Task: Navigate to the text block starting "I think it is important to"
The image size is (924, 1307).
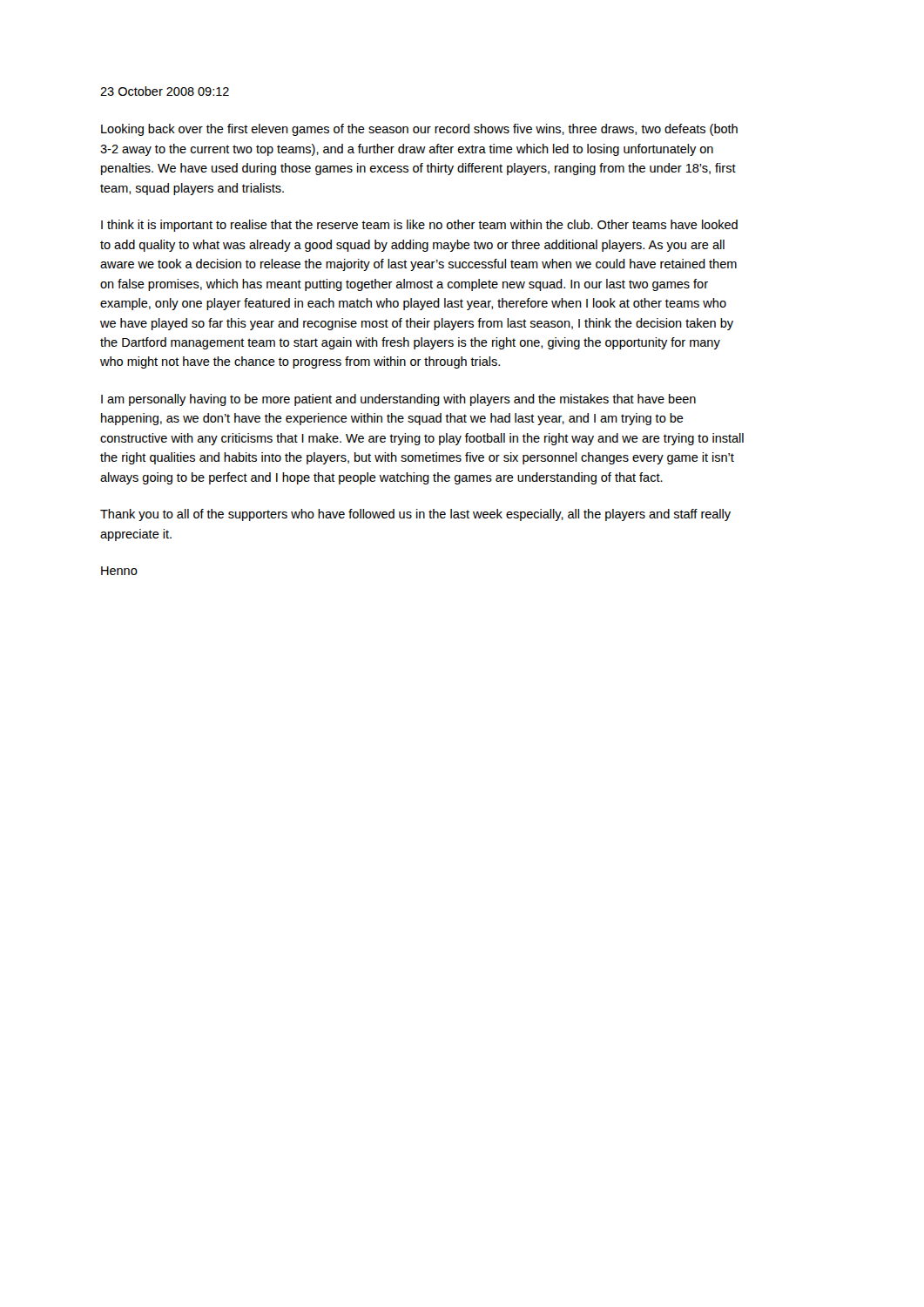Action: [x=419, y=293]
